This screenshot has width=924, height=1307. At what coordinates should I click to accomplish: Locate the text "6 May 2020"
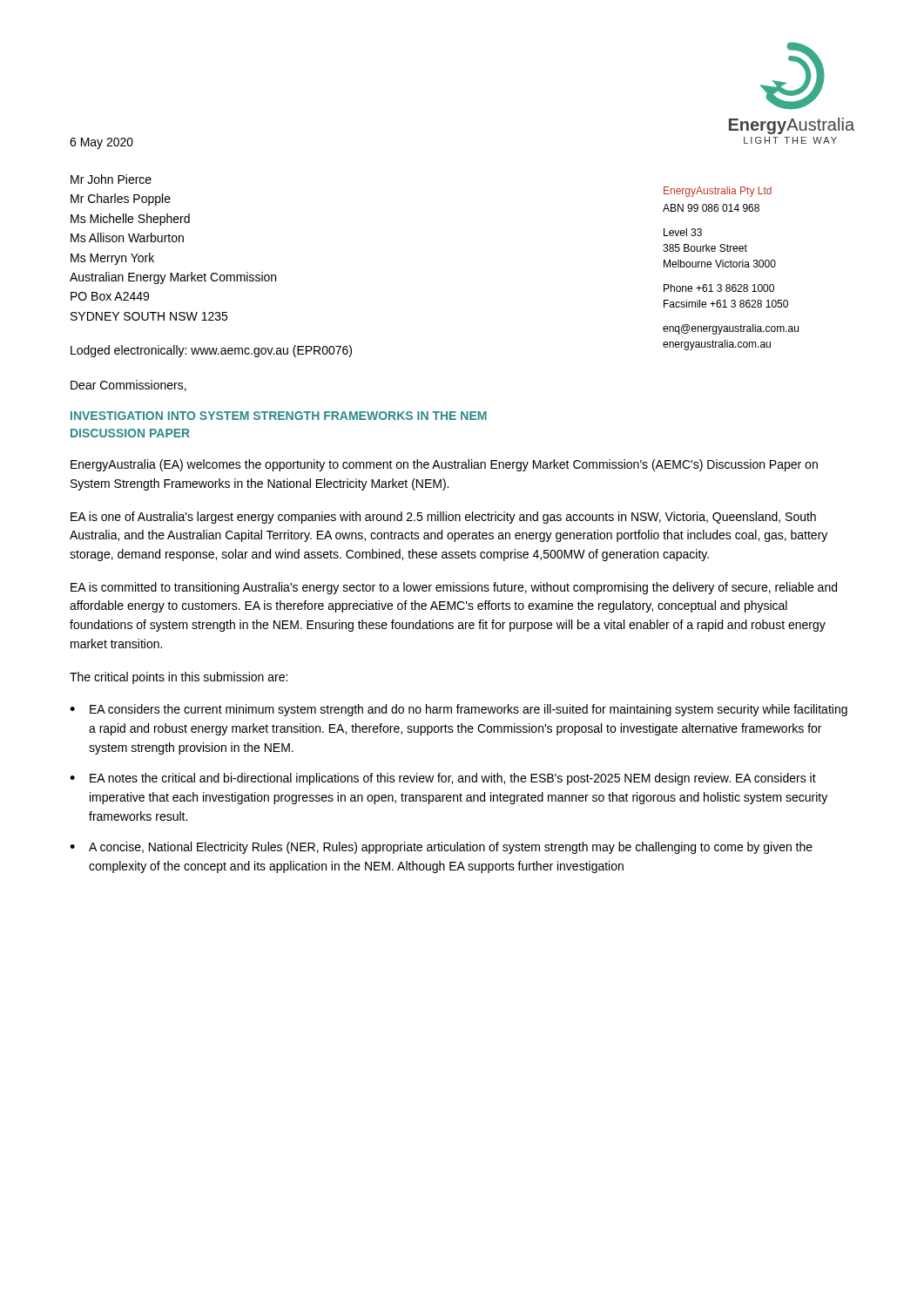[x=102, y=142]
